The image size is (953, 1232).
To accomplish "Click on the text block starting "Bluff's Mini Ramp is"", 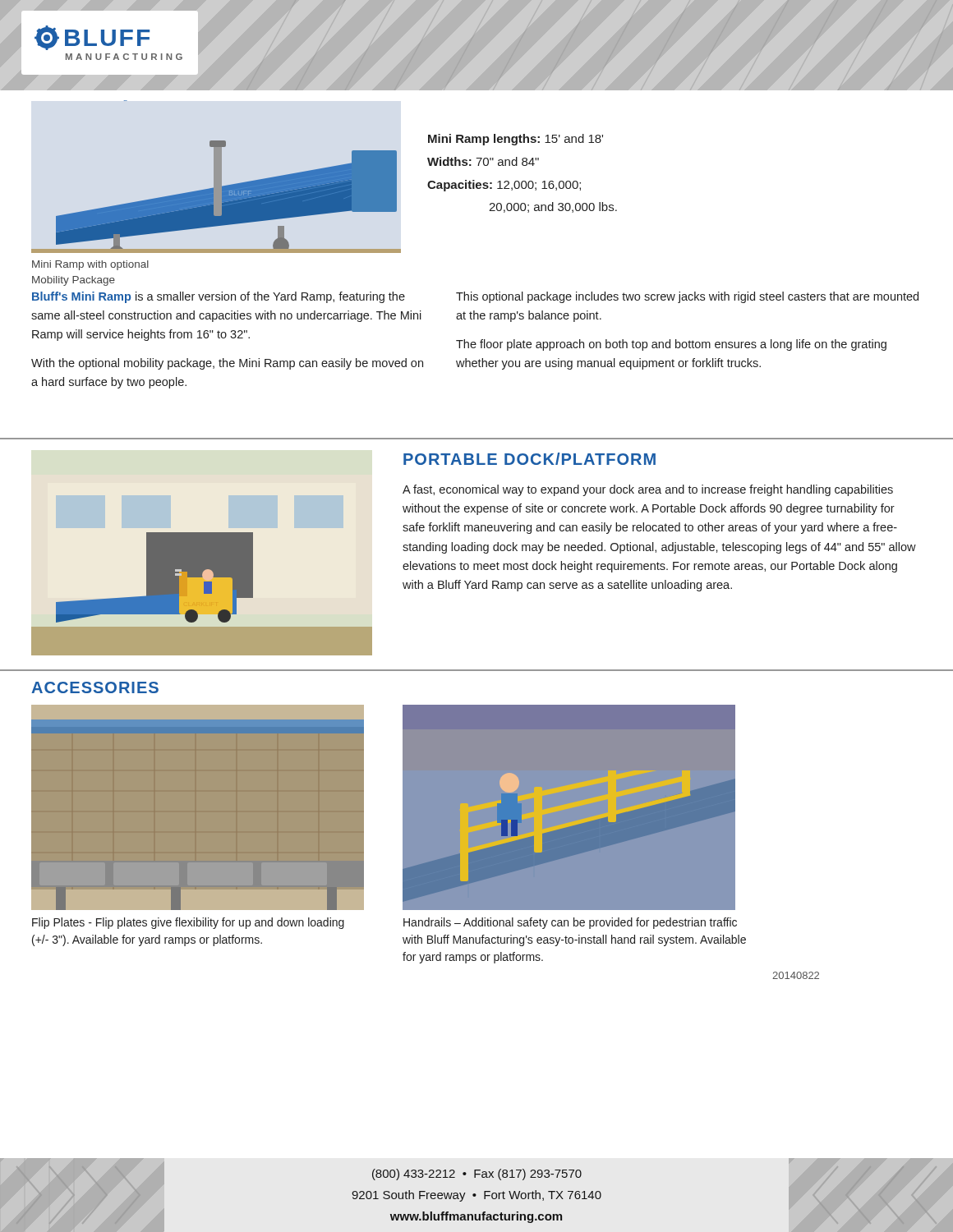I will click(228, 339).
